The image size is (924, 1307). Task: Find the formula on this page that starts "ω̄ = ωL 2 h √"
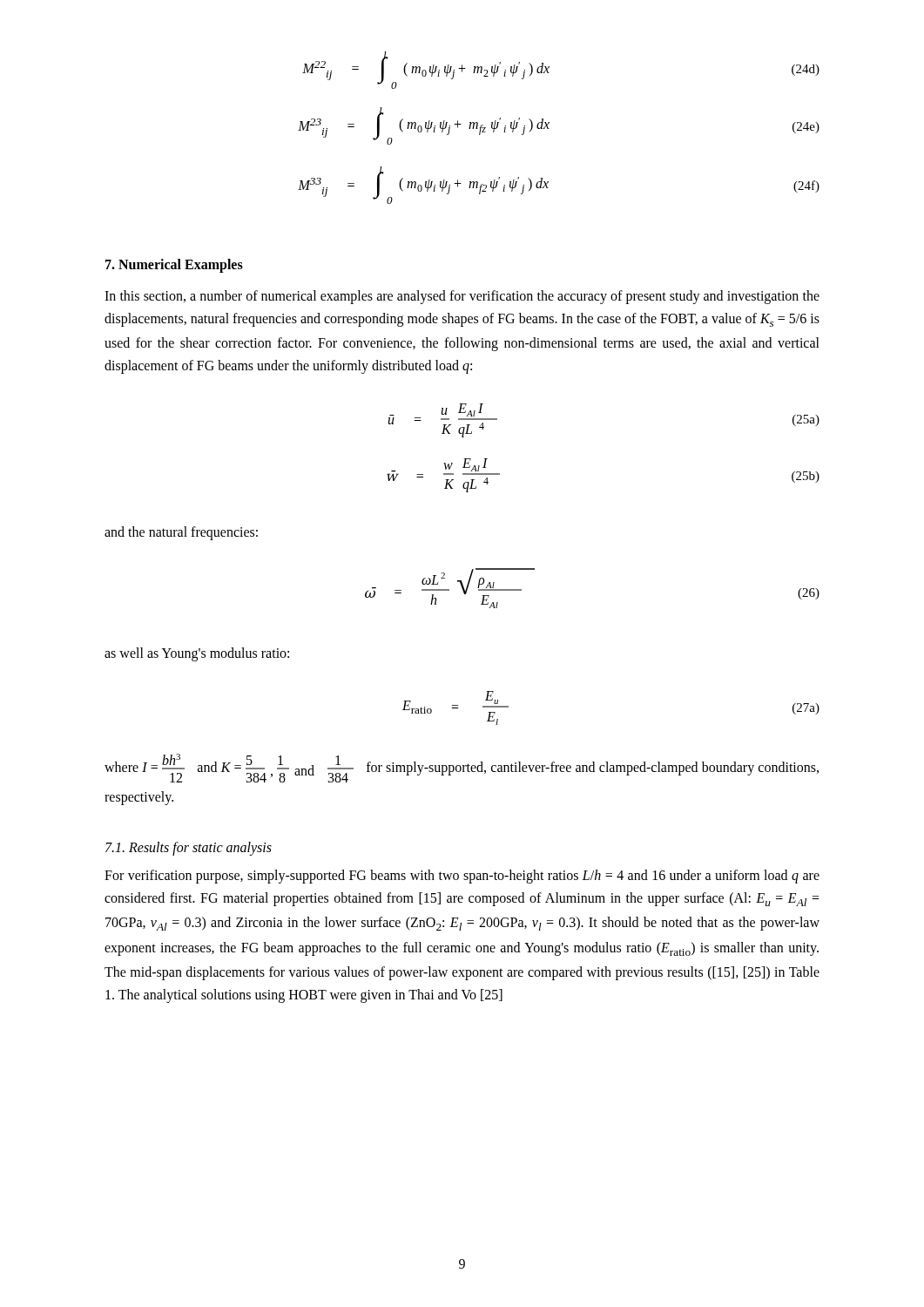[435, 589]
